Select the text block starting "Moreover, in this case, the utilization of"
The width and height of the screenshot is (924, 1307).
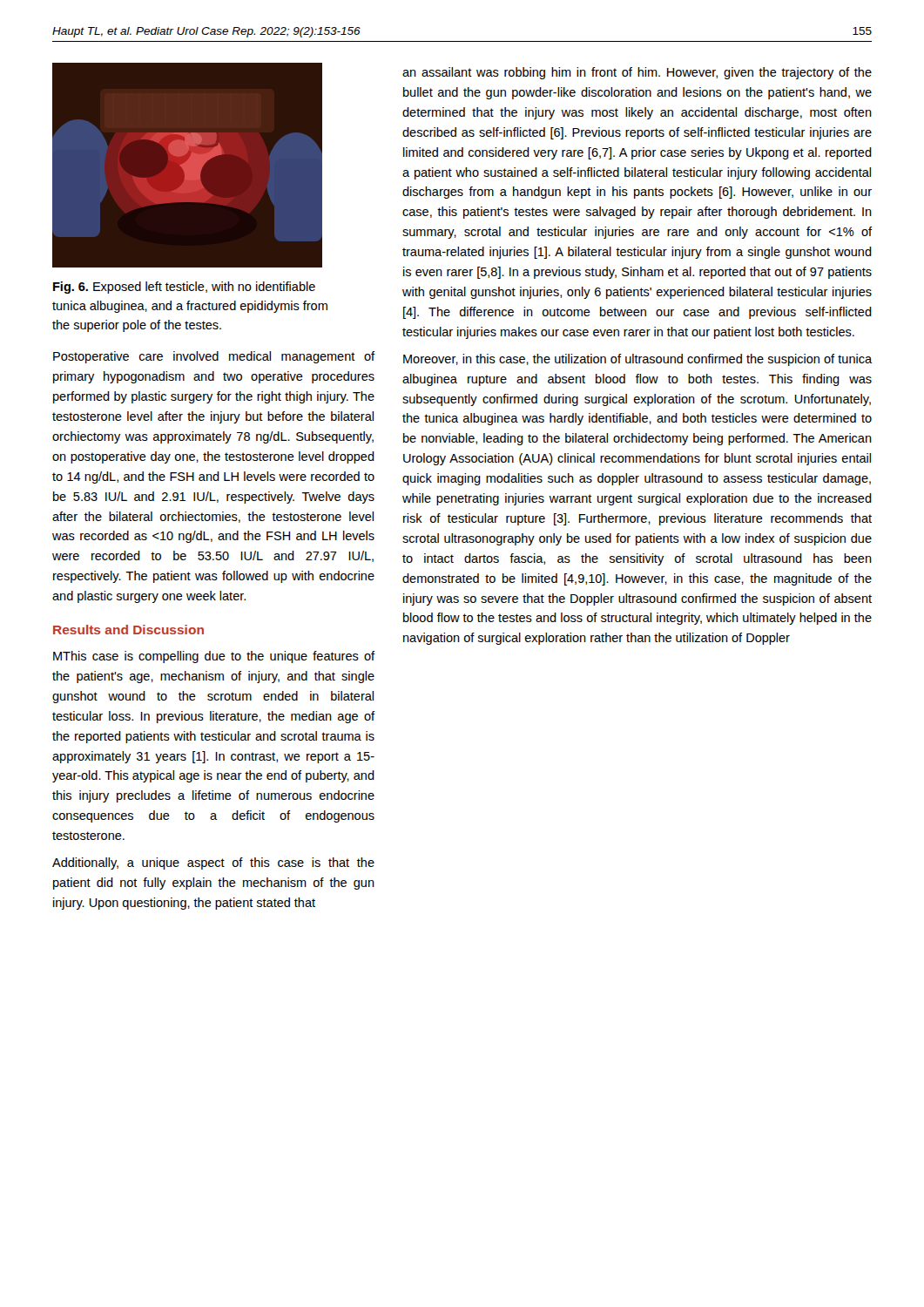637,498
